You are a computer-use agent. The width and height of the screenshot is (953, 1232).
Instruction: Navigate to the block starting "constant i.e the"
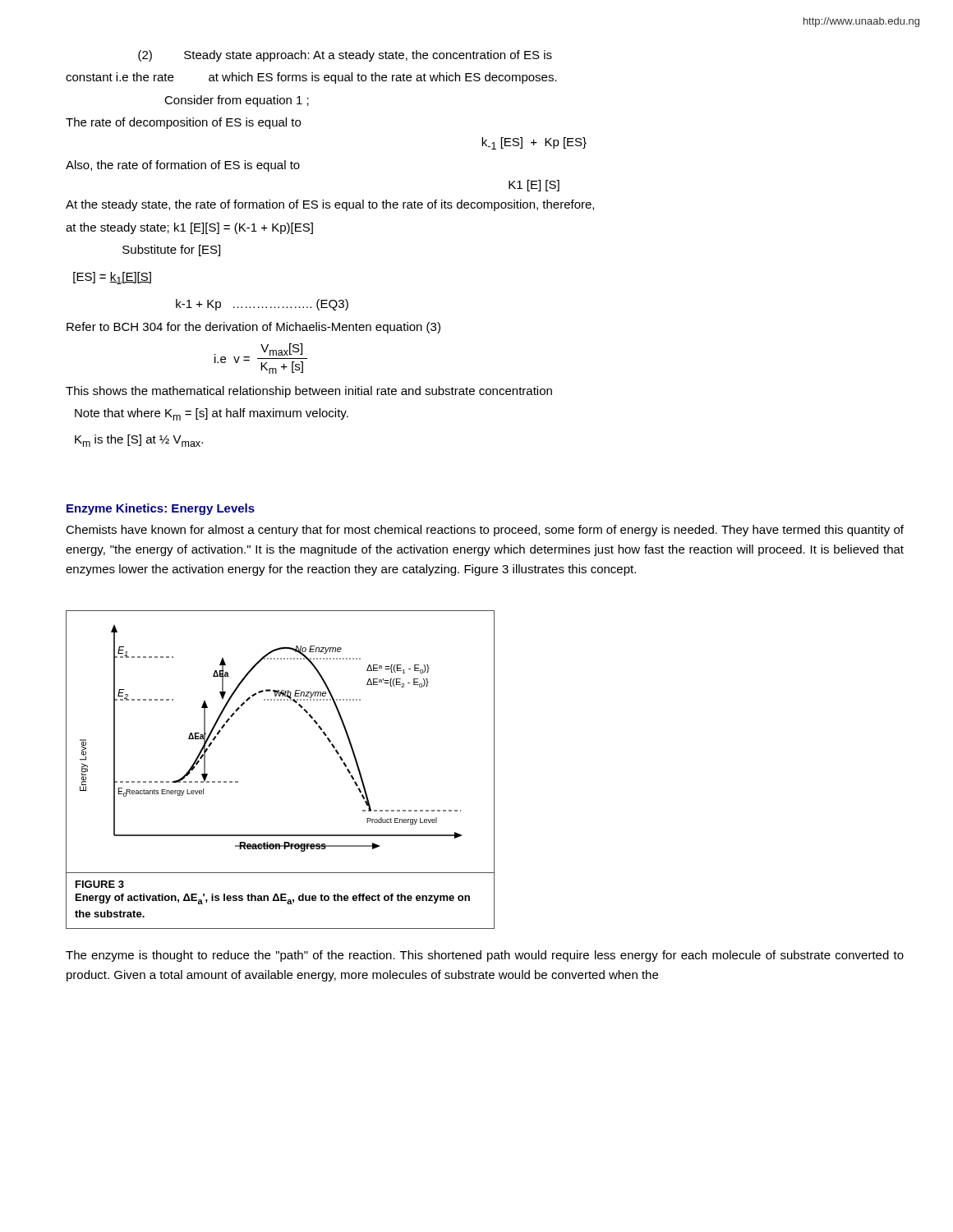[312, 77]
